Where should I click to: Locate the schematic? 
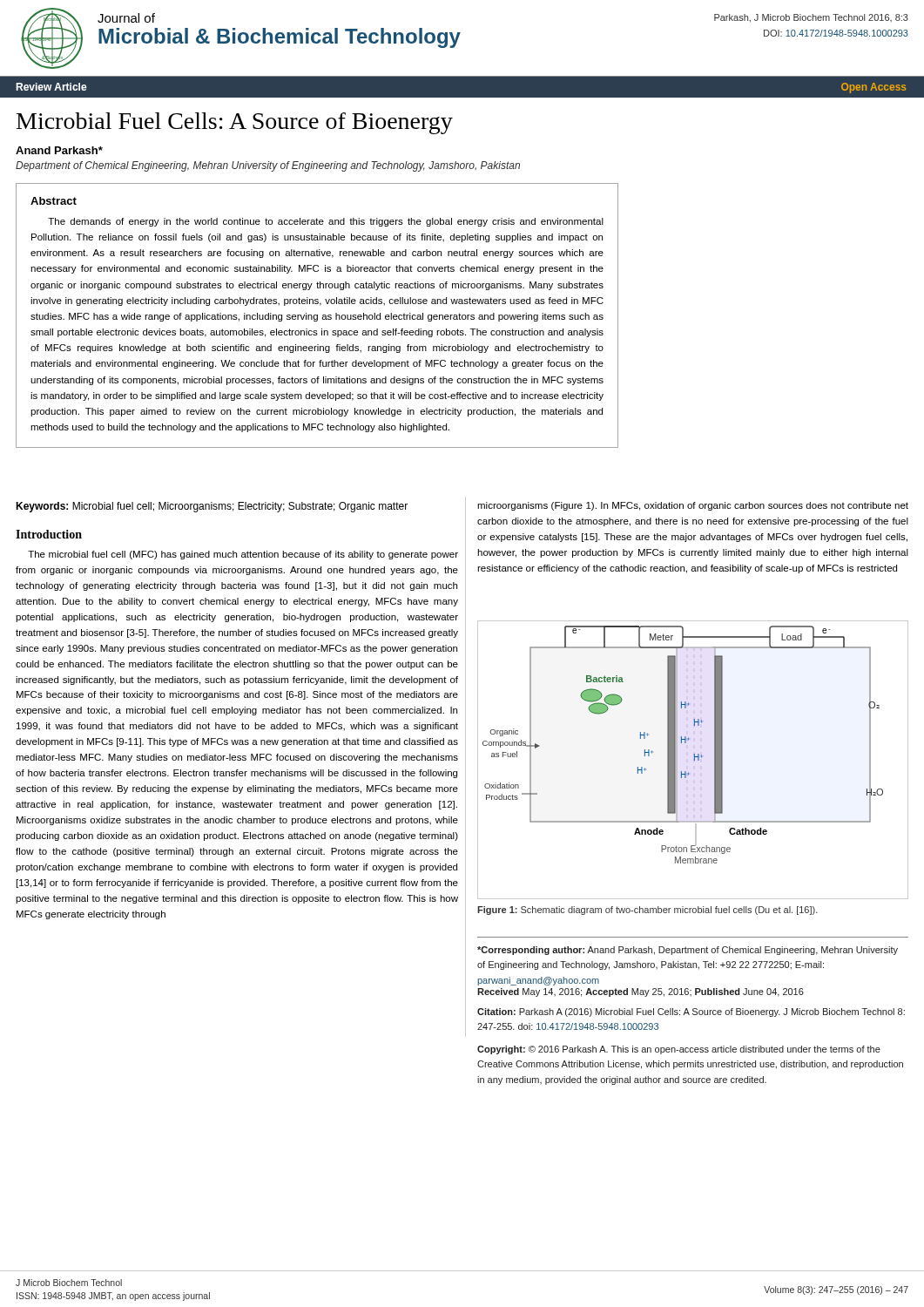693,760
